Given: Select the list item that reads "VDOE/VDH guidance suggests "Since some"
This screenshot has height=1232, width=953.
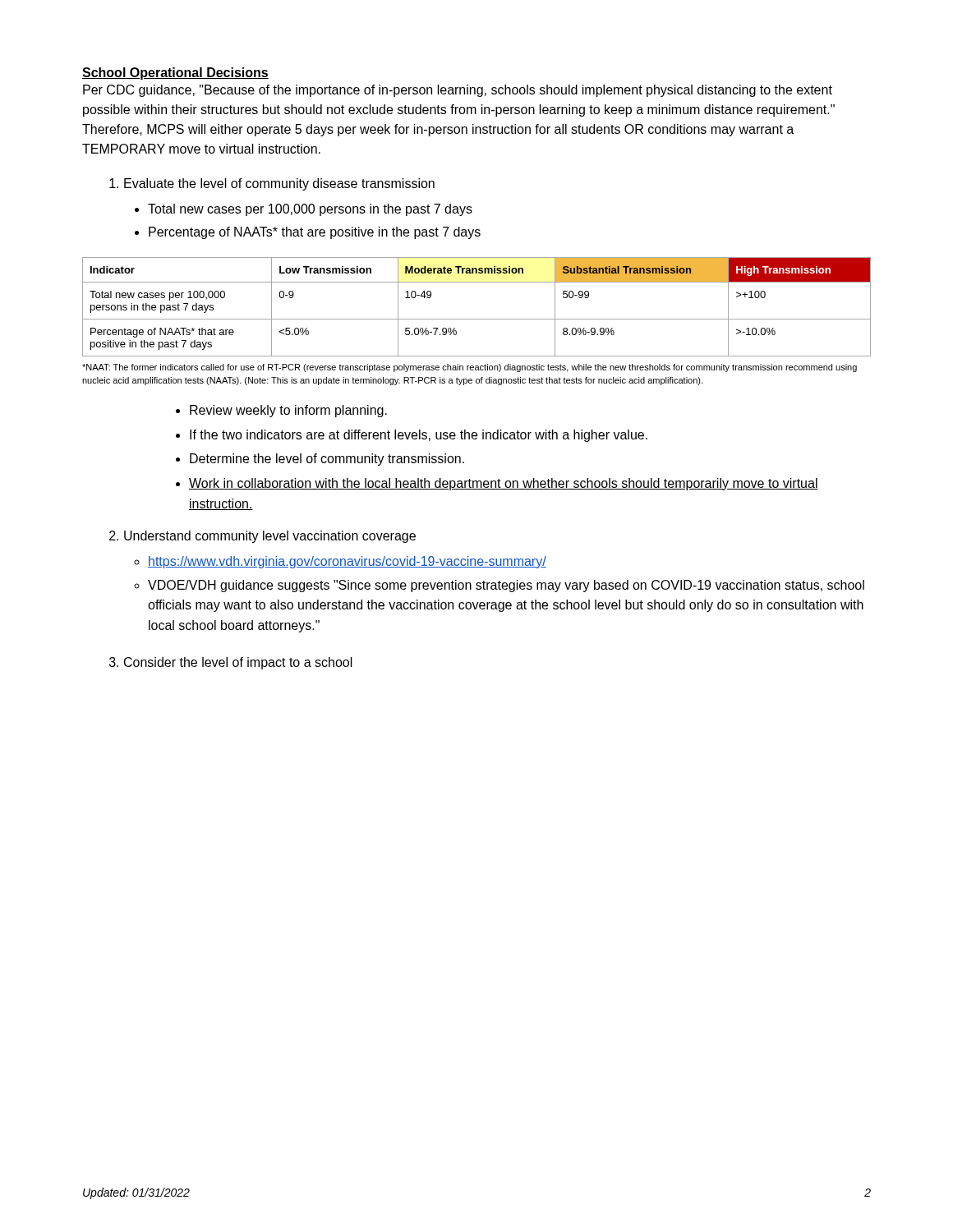Looking at the screenshot, I should (x=506, y=605).
